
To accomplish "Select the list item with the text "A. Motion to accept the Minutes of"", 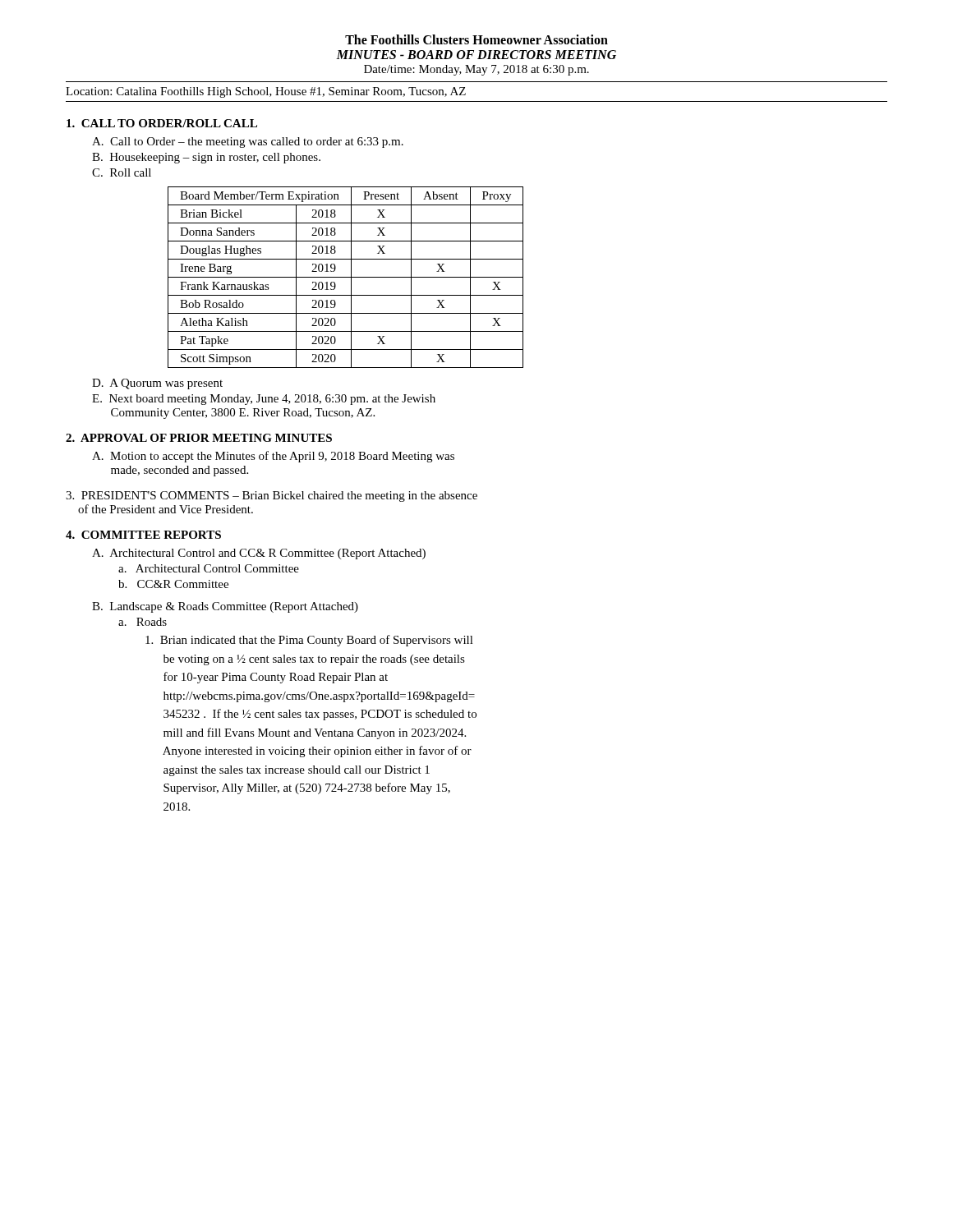I will [x=273, y=463].
